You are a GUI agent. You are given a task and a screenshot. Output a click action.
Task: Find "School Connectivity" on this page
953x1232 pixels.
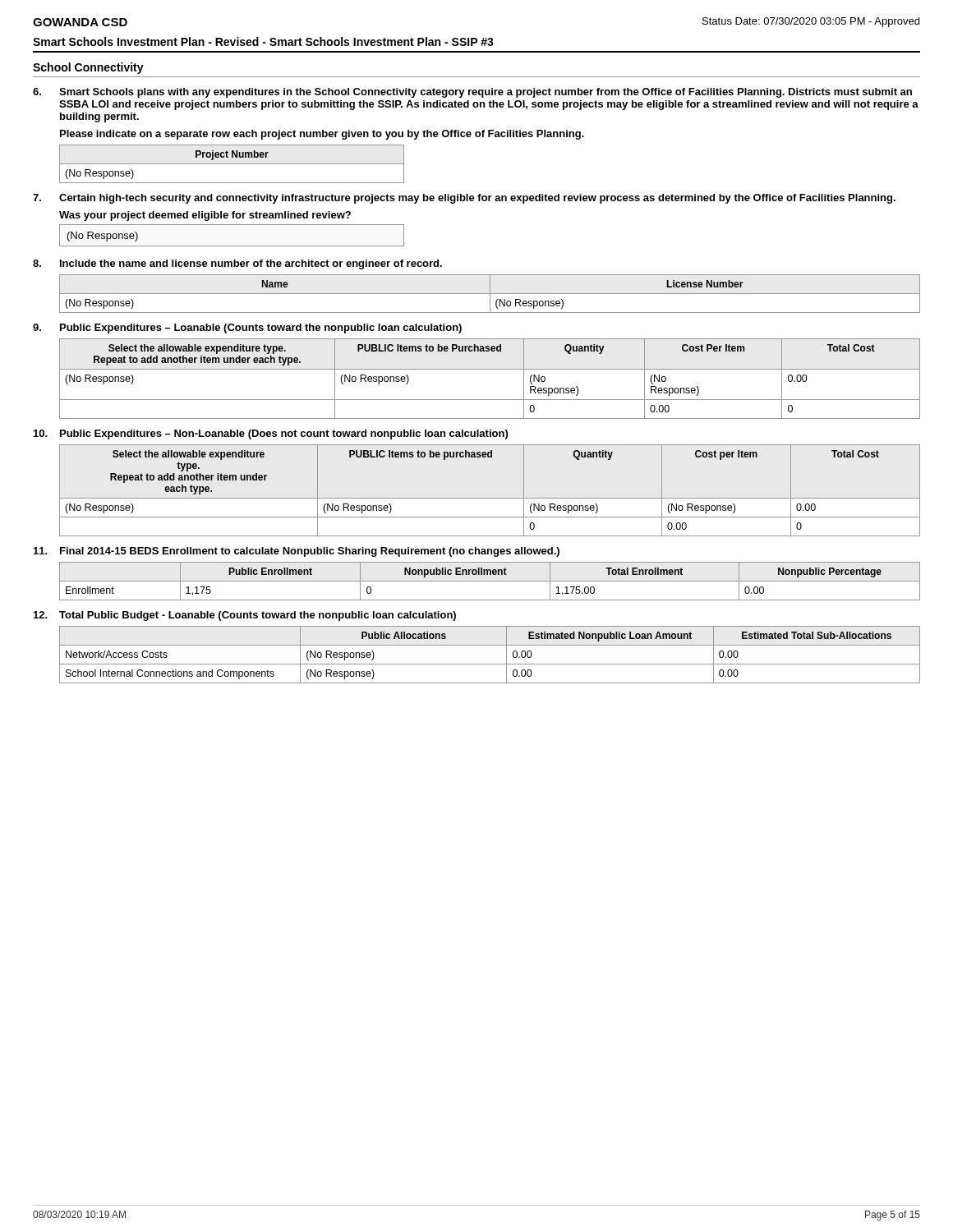pos(88,67)
